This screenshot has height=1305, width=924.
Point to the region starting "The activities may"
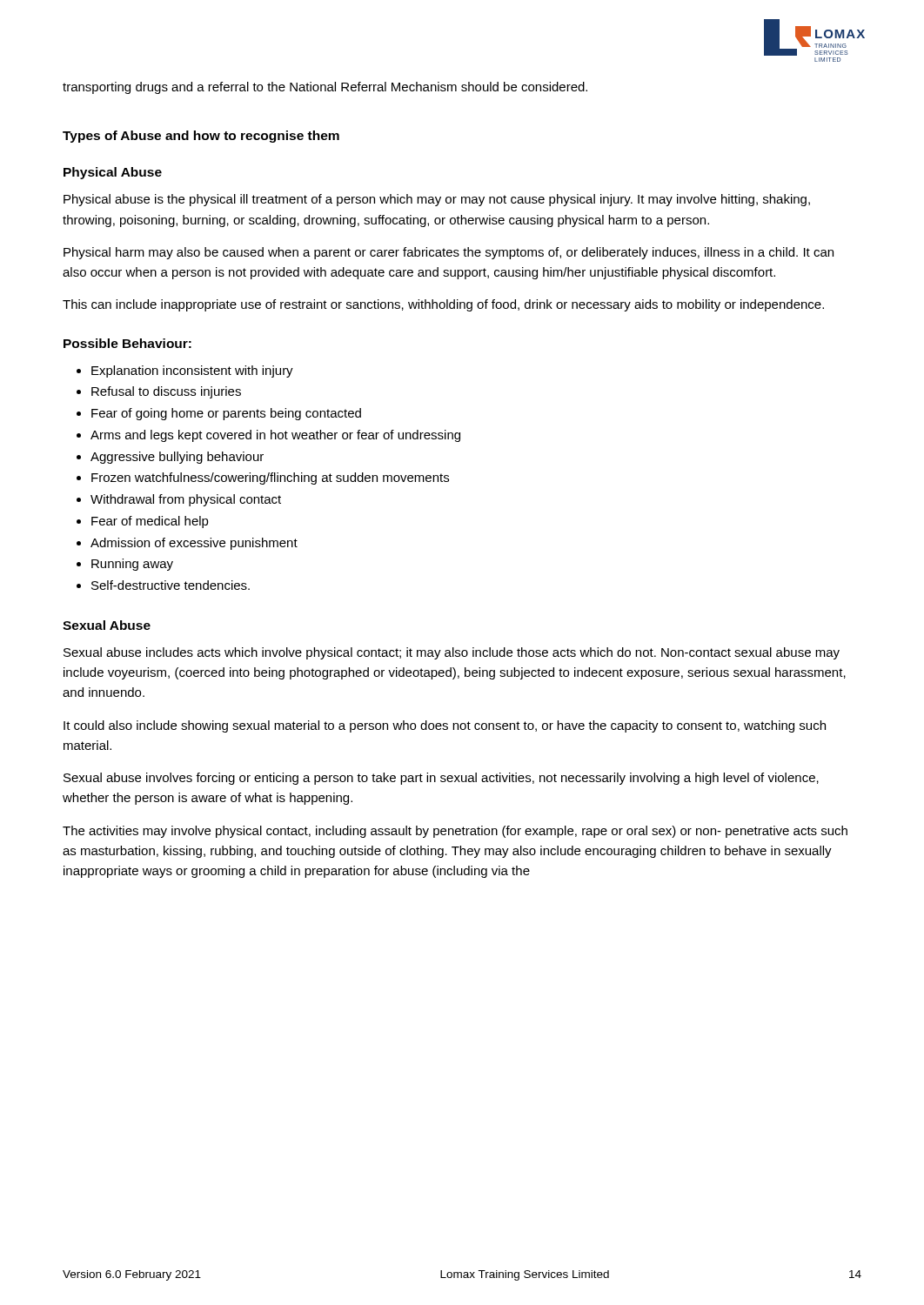455,850
